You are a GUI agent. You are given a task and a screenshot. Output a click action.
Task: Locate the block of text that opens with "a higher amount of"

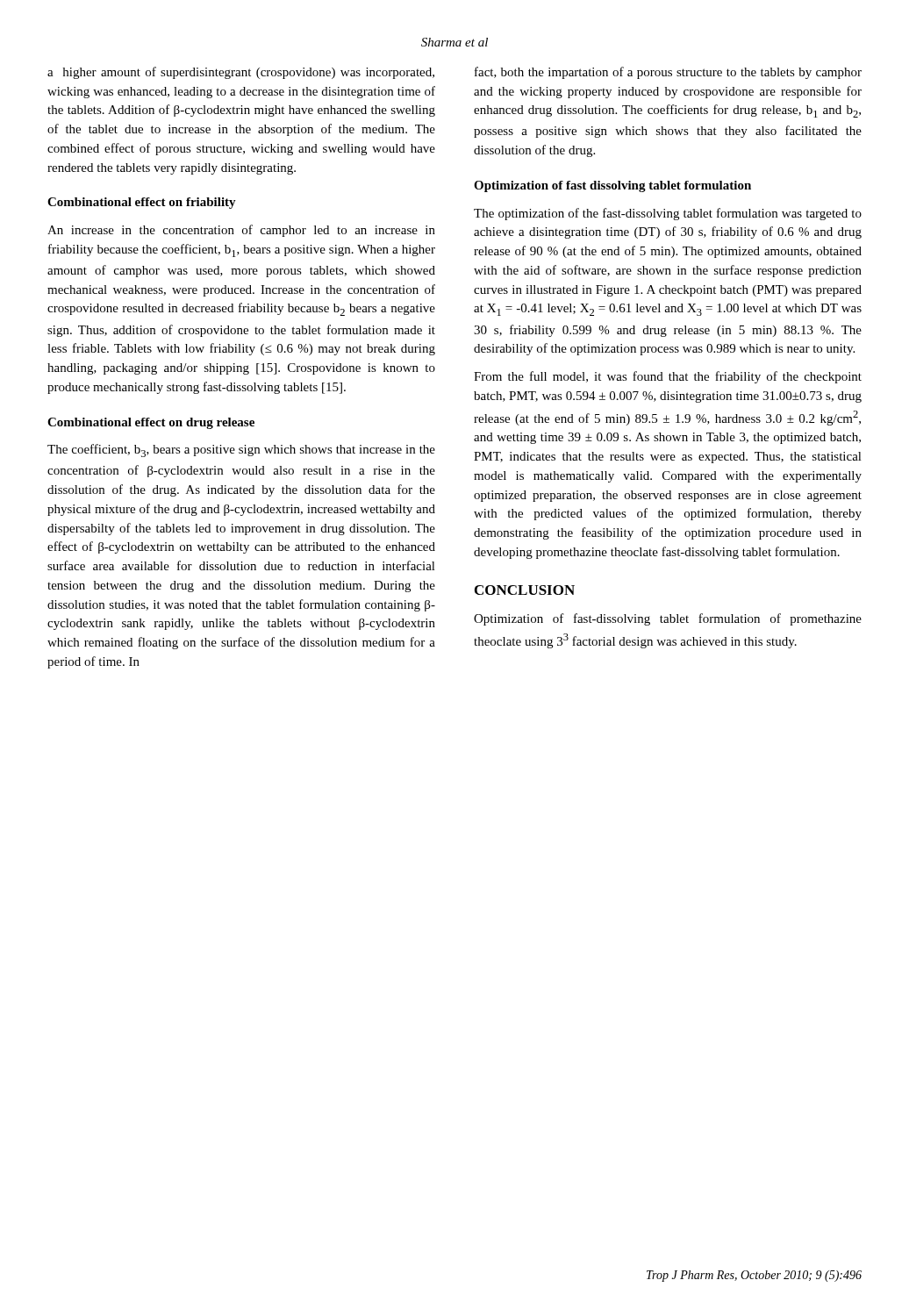click(241, 119)
